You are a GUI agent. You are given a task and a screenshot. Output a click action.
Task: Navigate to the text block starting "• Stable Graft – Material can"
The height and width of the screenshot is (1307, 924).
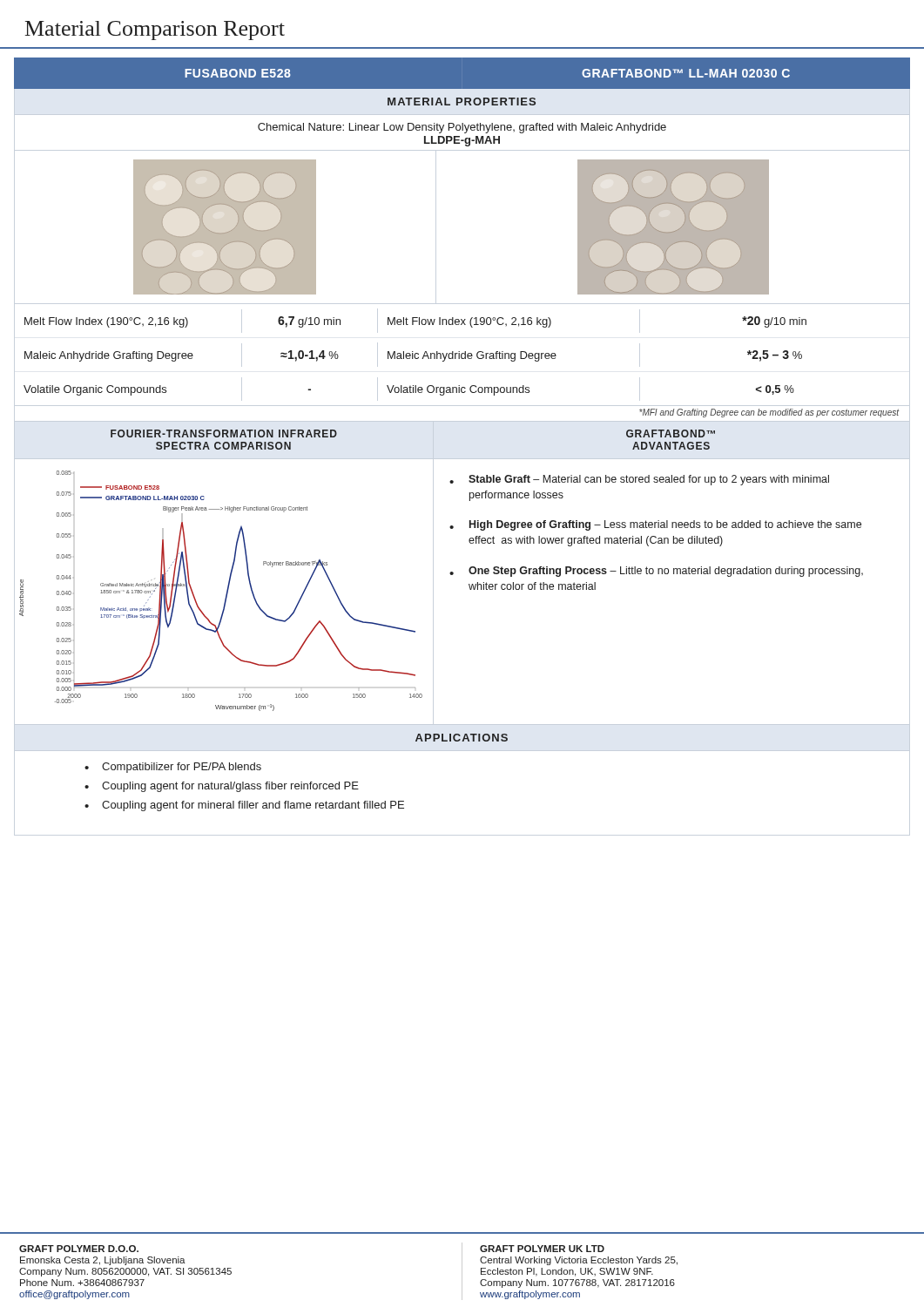pos(671,487)
